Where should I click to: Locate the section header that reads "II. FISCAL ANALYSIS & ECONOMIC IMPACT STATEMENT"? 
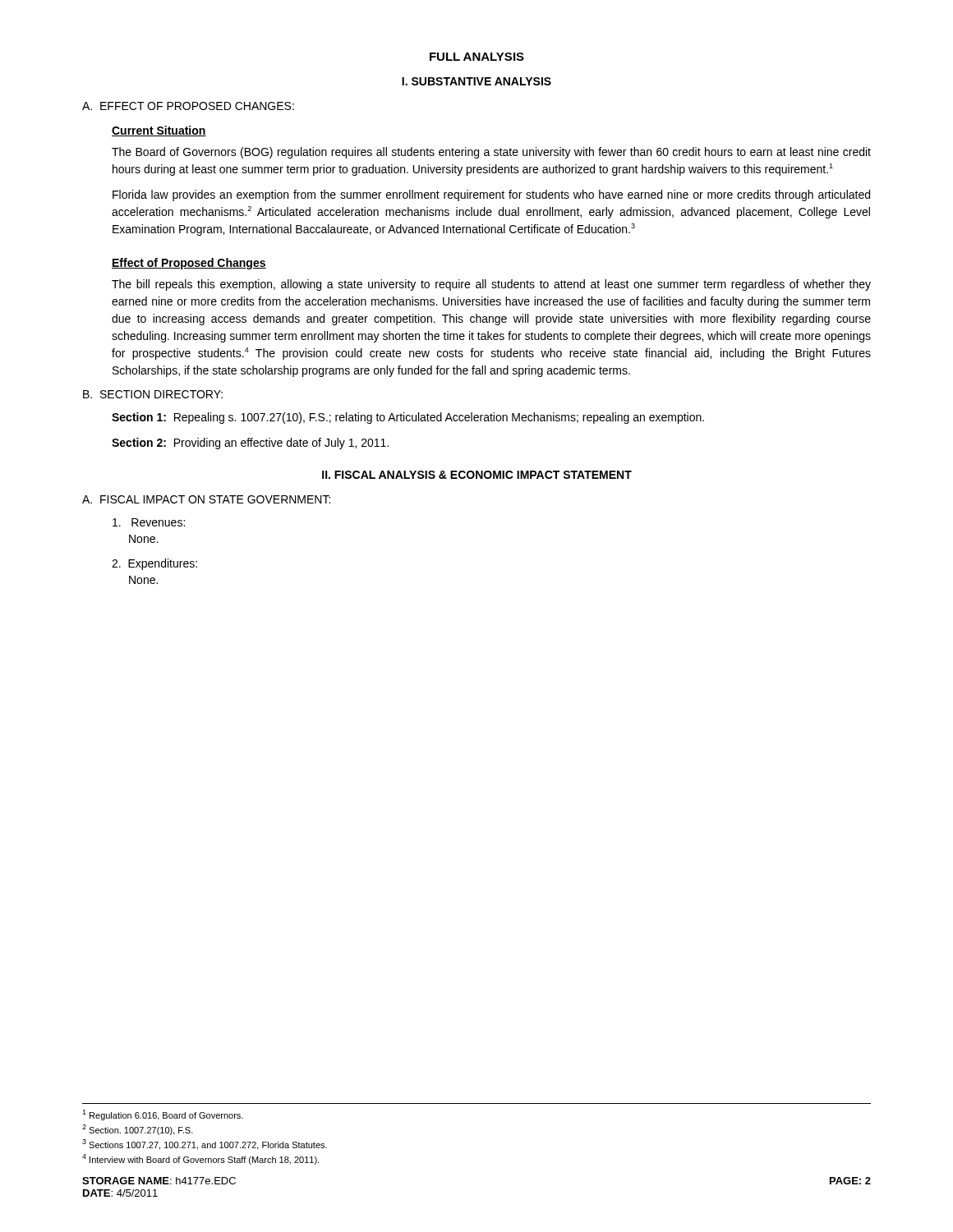point(476,475)
